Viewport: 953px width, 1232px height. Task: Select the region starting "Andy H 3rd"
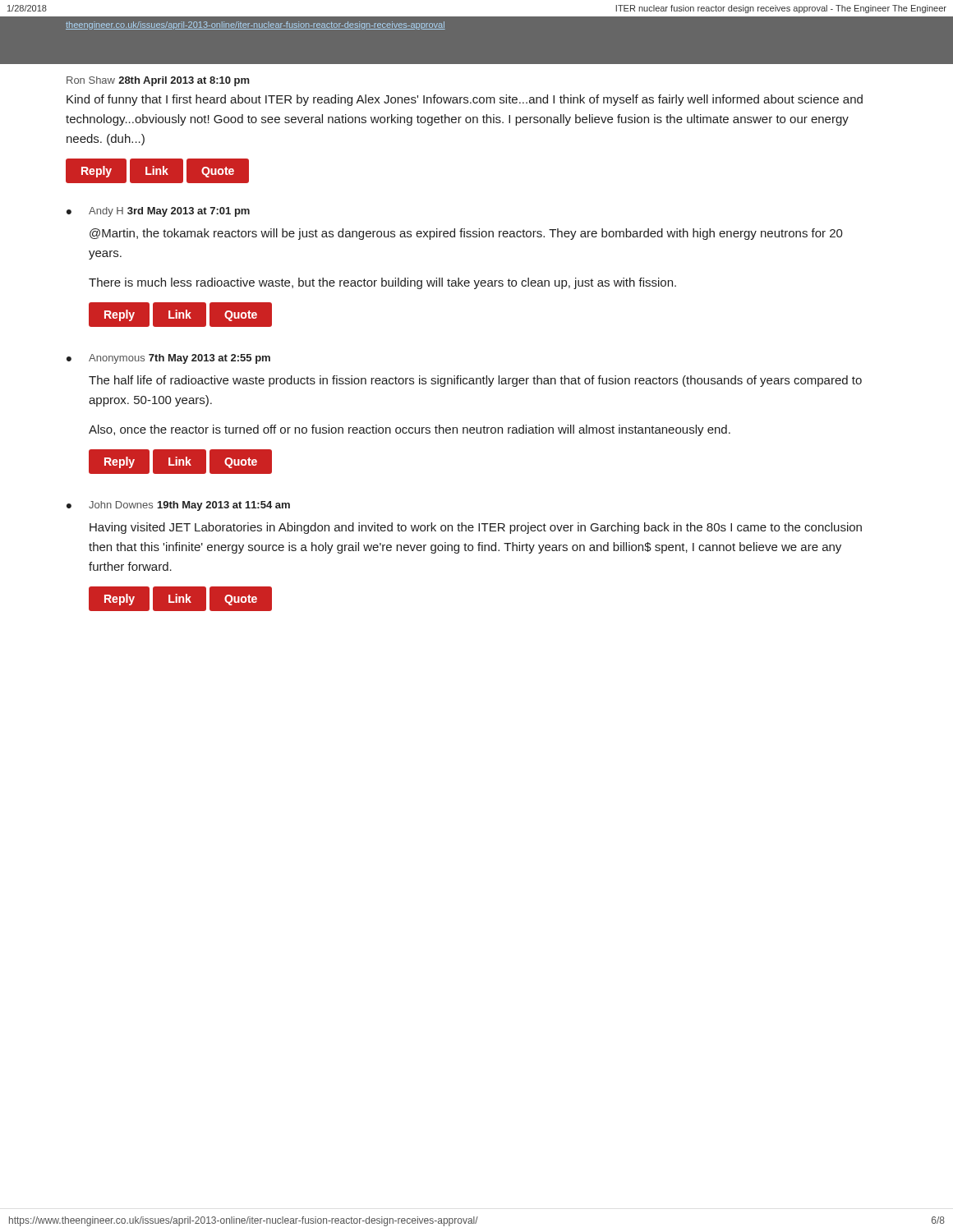point(169,210)
